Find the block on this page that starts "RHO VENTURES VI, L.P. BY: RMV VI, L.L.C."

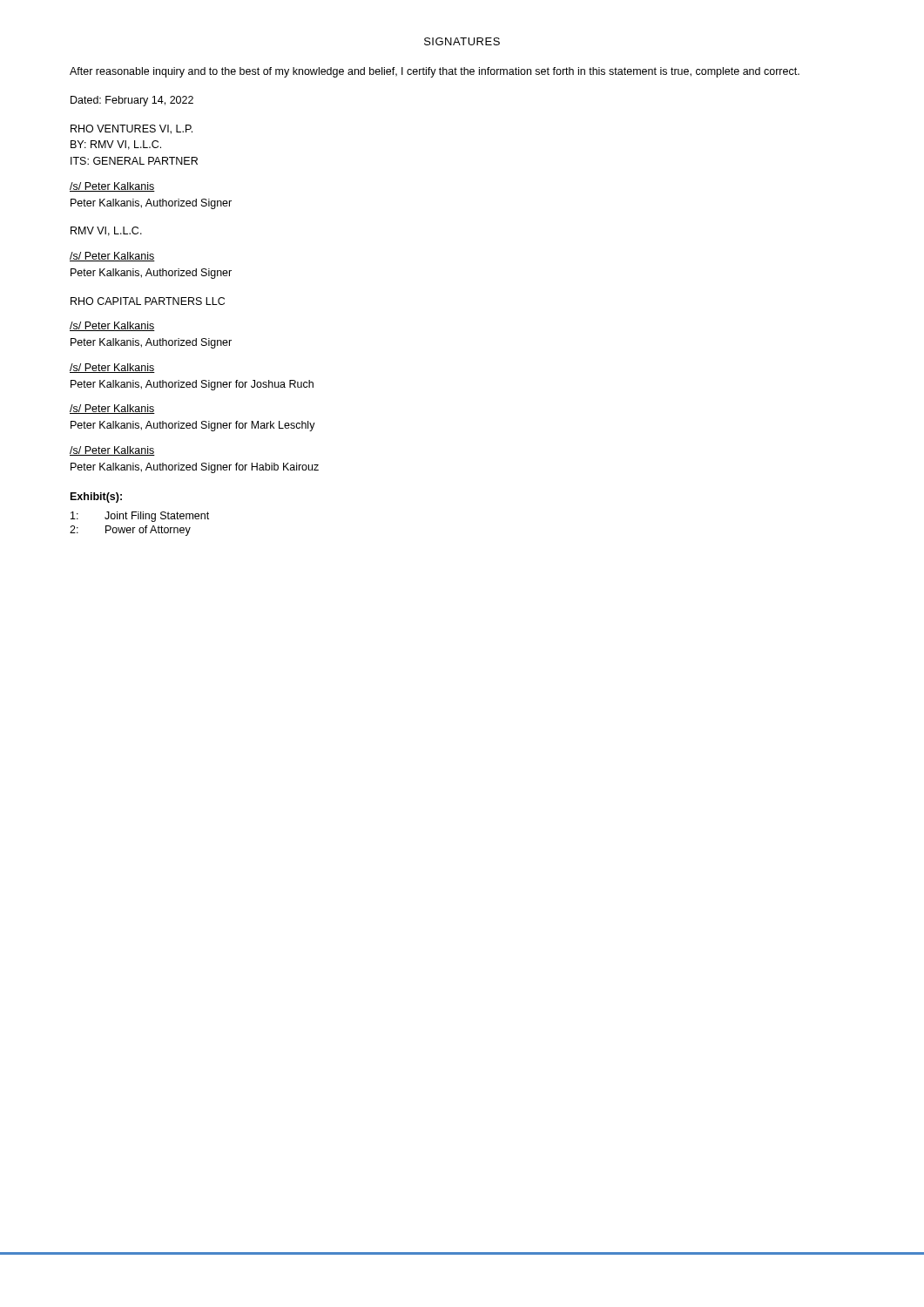pyautogui.click(x=132, y=129)
